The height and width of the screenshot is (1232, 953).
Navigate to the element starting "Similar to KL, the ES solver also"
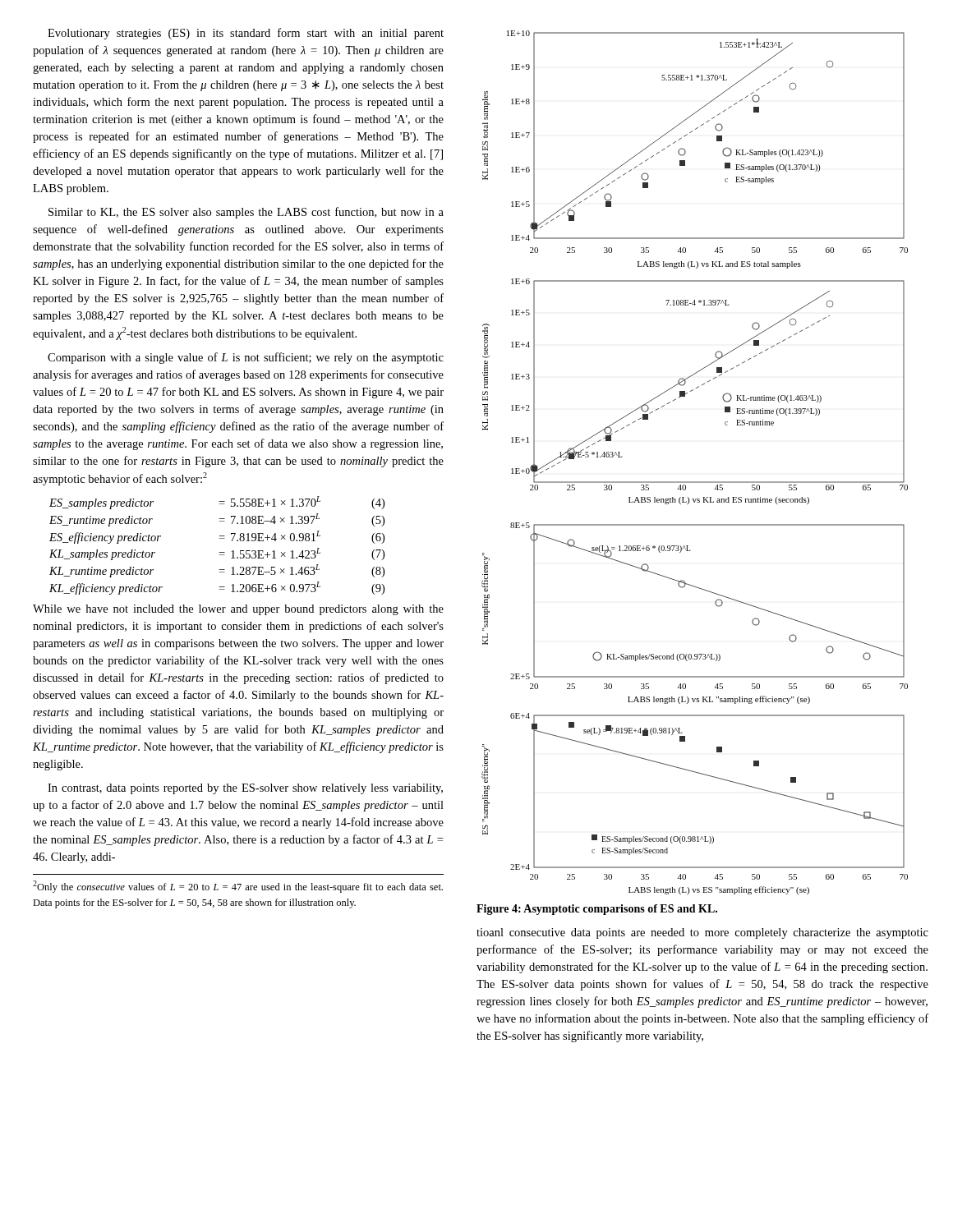[238, 273]
